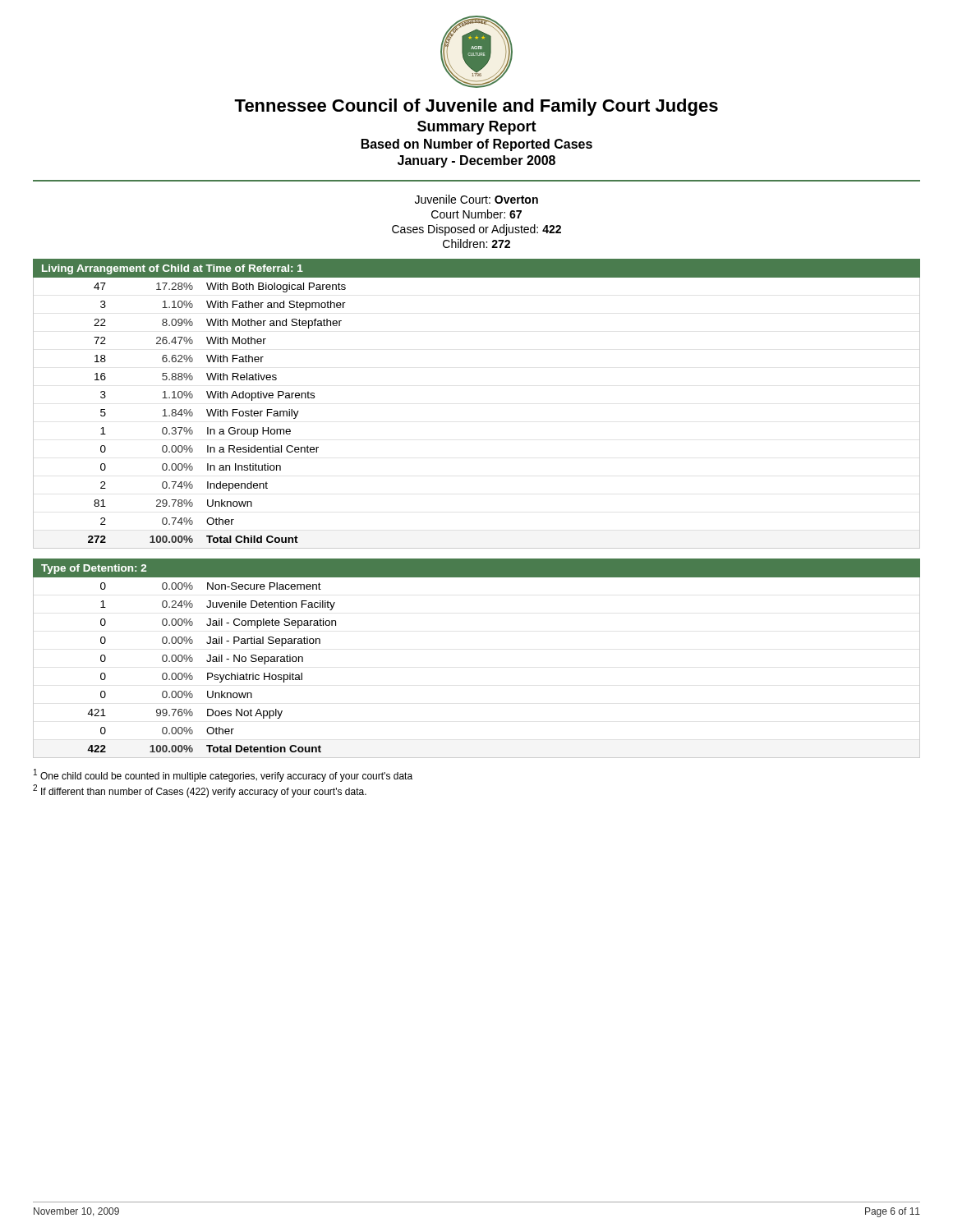953x1232 pixels.
Task: Where does it say "Summary Report"?
Action: tap(476, 126)
